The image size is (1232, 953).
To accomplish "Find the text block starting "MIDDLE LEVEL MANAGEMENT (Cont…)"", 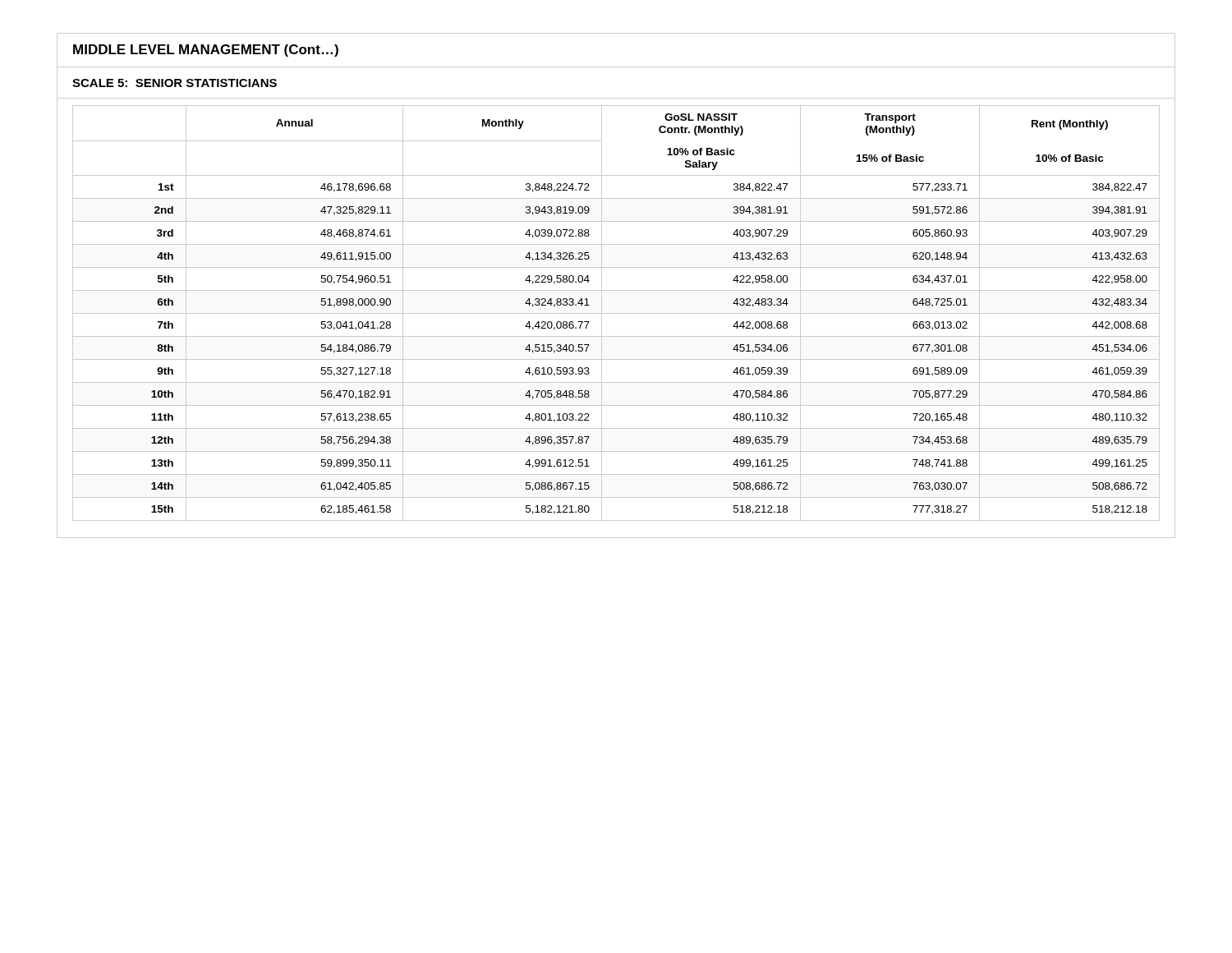I will (206, 50).
